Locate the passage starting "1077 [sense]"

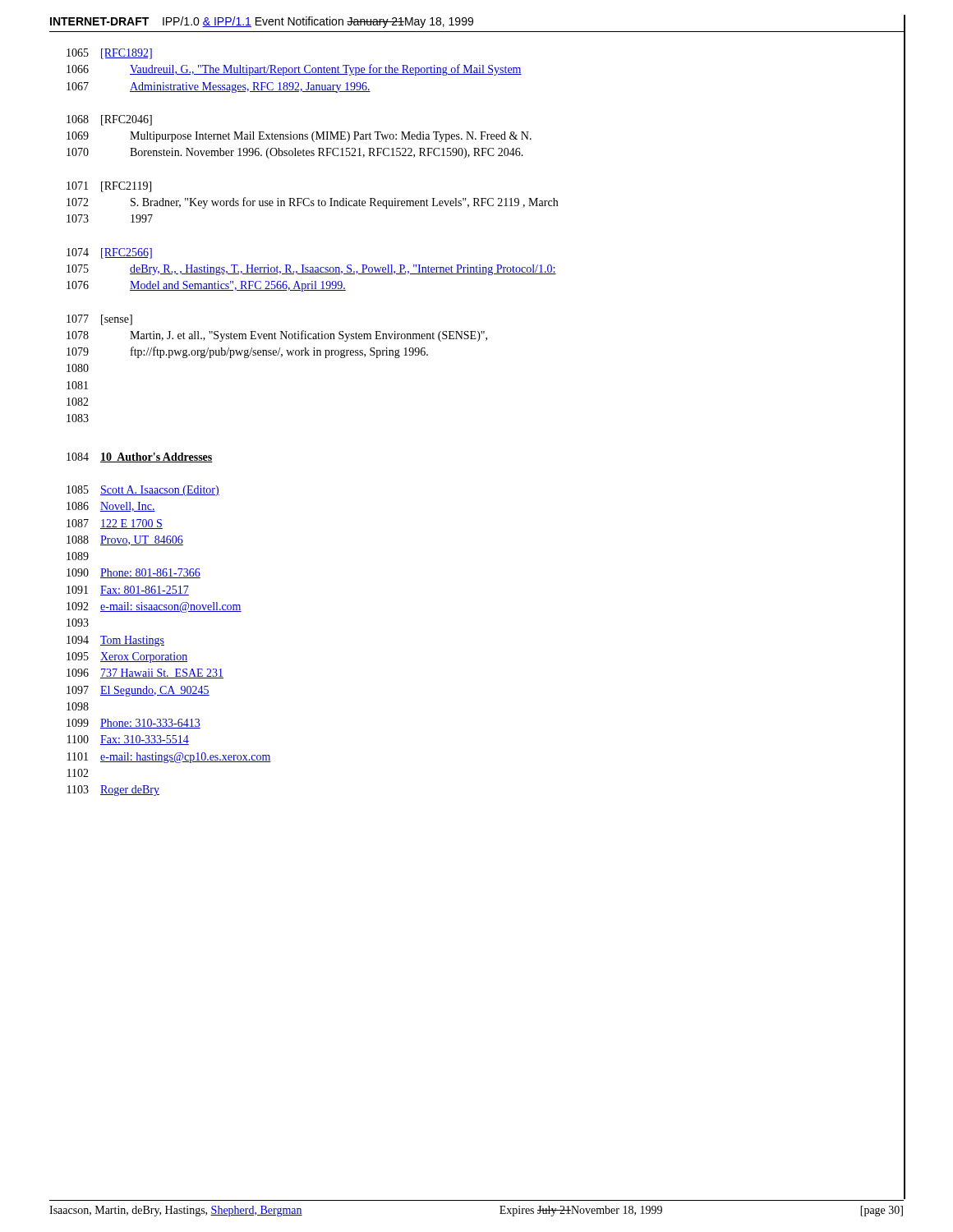(x=99, y=320)
